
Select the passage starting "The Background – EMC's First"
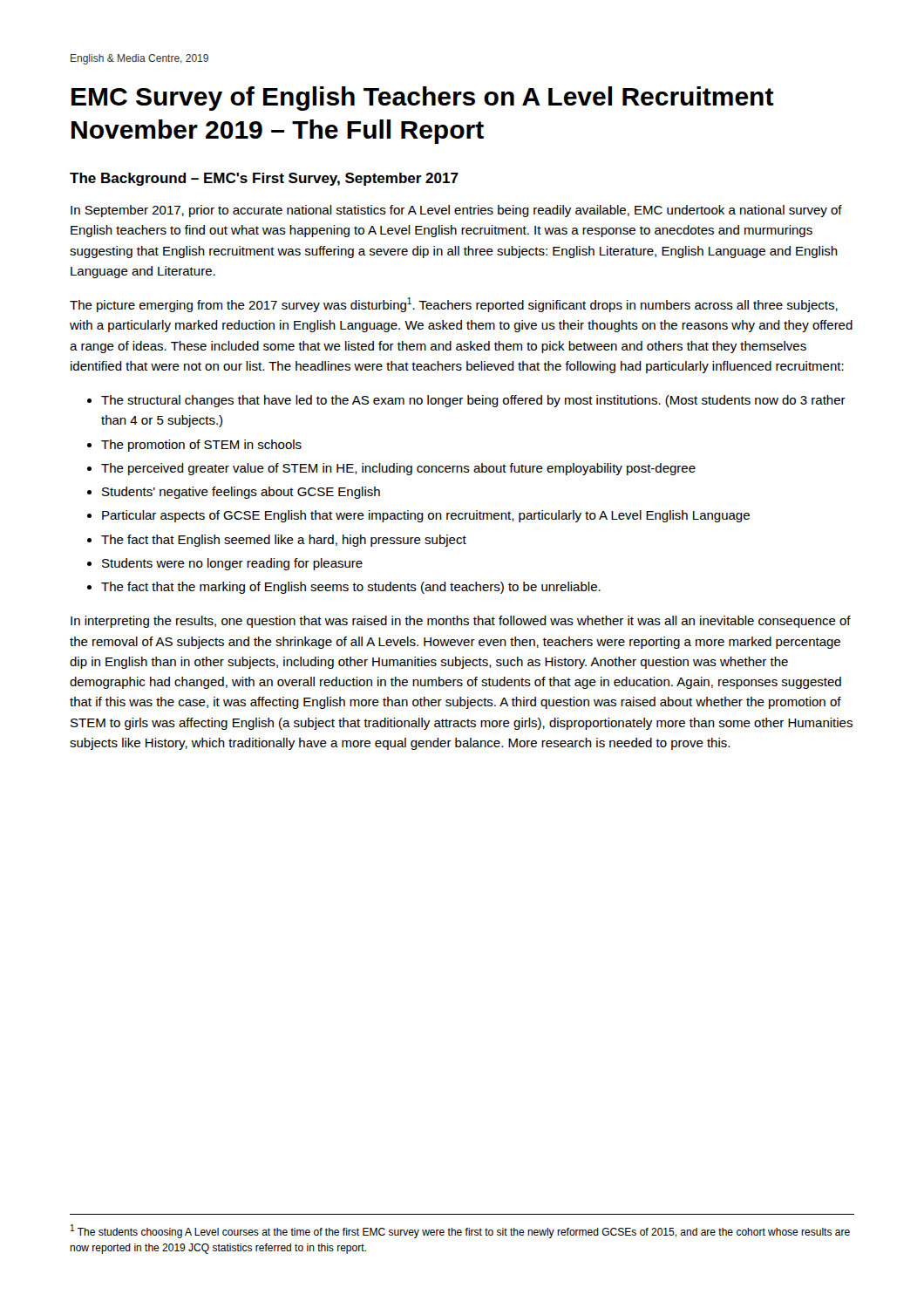(462, 179)
